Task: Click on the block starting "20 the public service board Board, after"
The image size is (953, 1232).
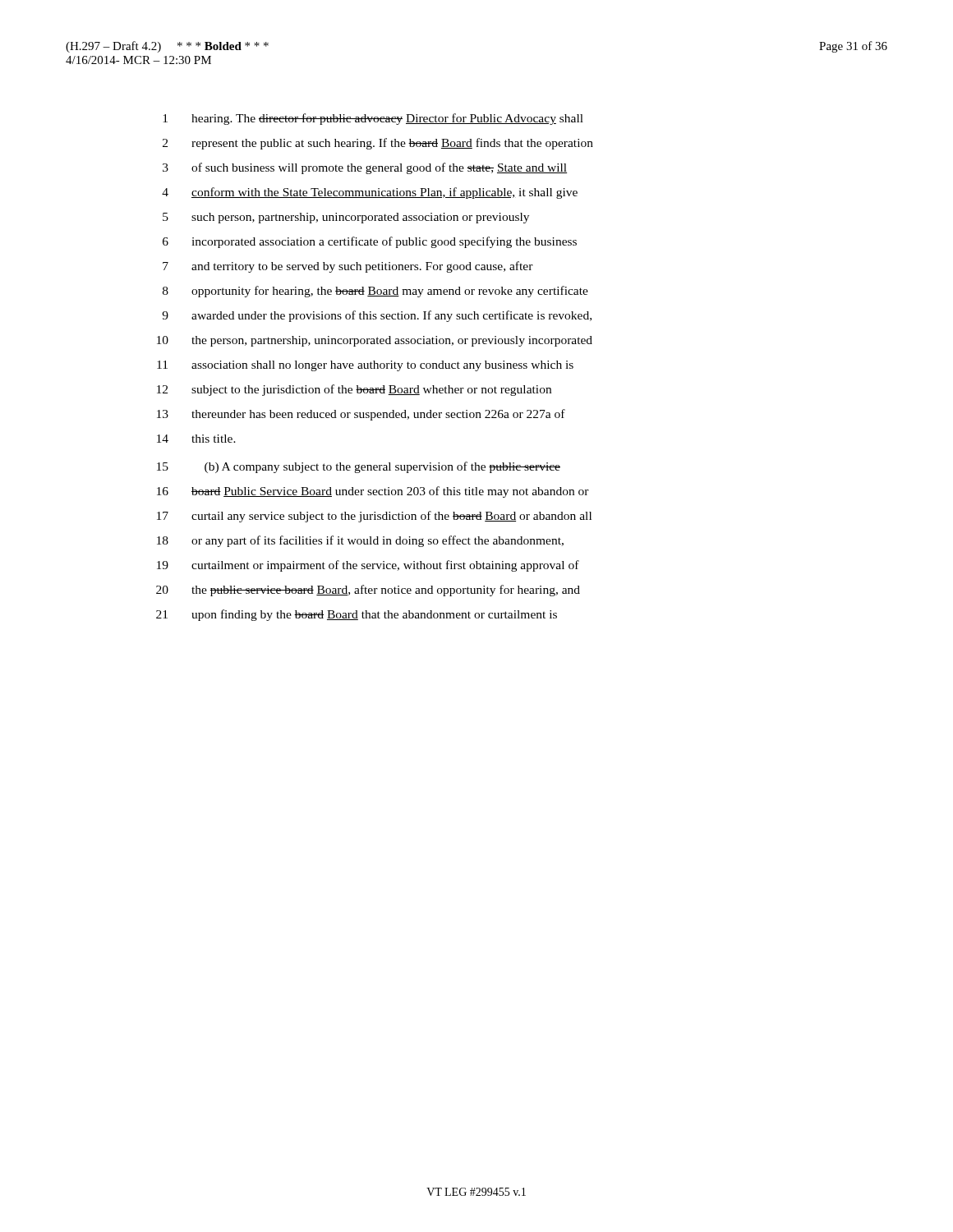Action: 501,590
